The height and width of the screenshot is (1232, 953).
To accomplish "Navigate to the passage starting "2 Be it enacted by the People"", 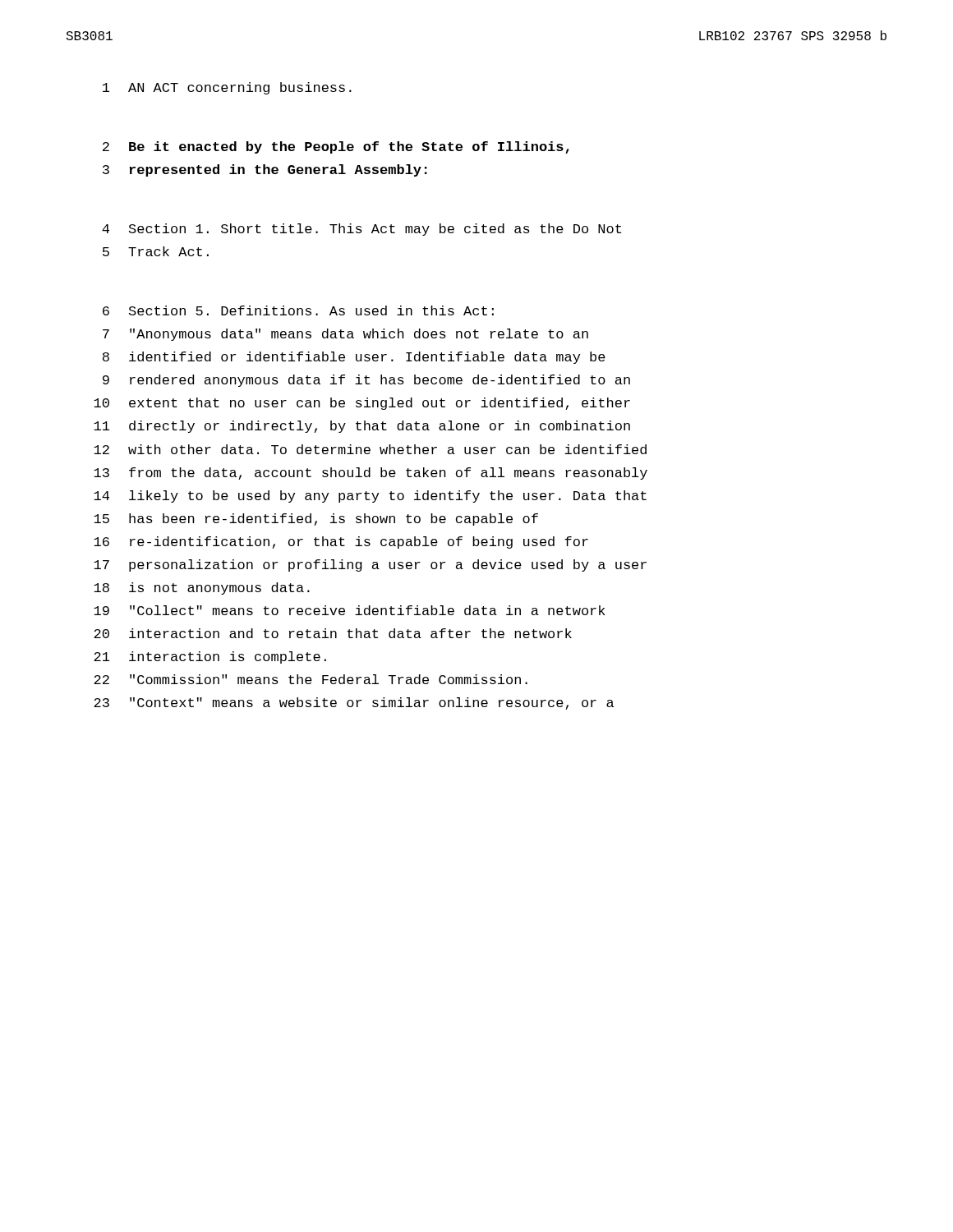I will [x=476, y=148].
